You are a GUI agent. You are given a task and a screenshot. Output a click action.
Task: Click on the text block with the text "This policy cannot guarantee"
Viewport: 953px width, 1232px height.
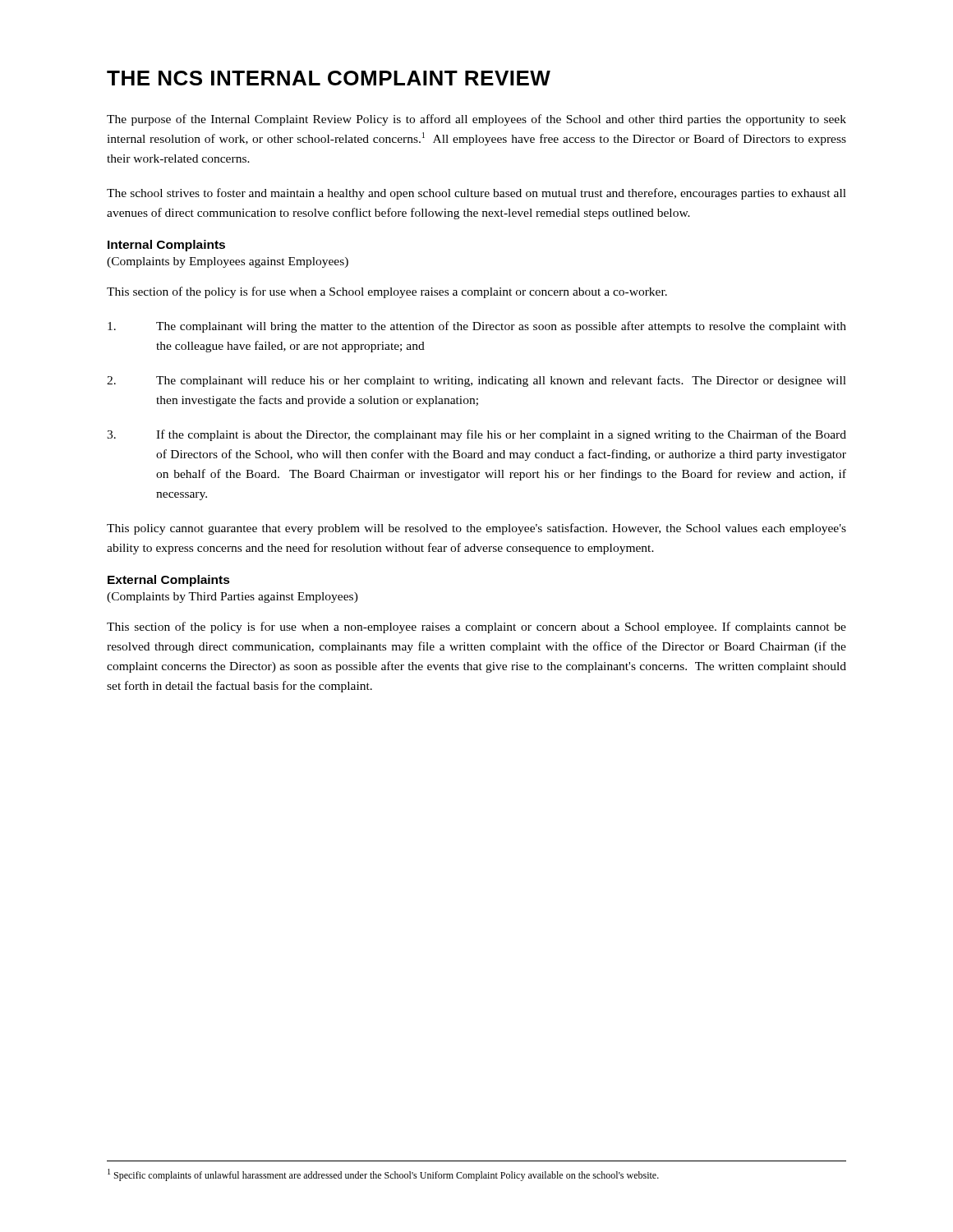476,538
